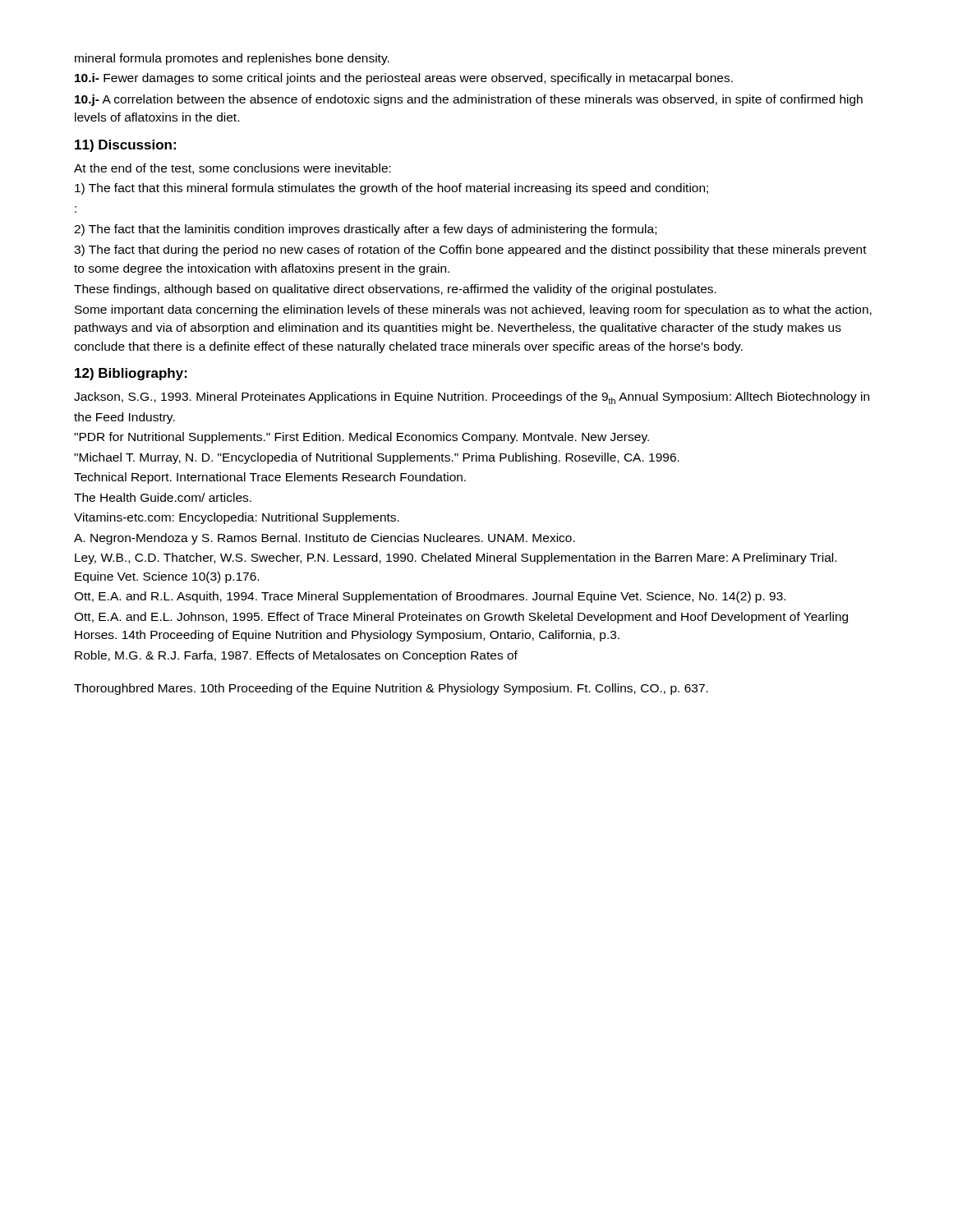
Task: Locate the text that says "The Health Guide.com/ articles."
Action: (163, 497)
